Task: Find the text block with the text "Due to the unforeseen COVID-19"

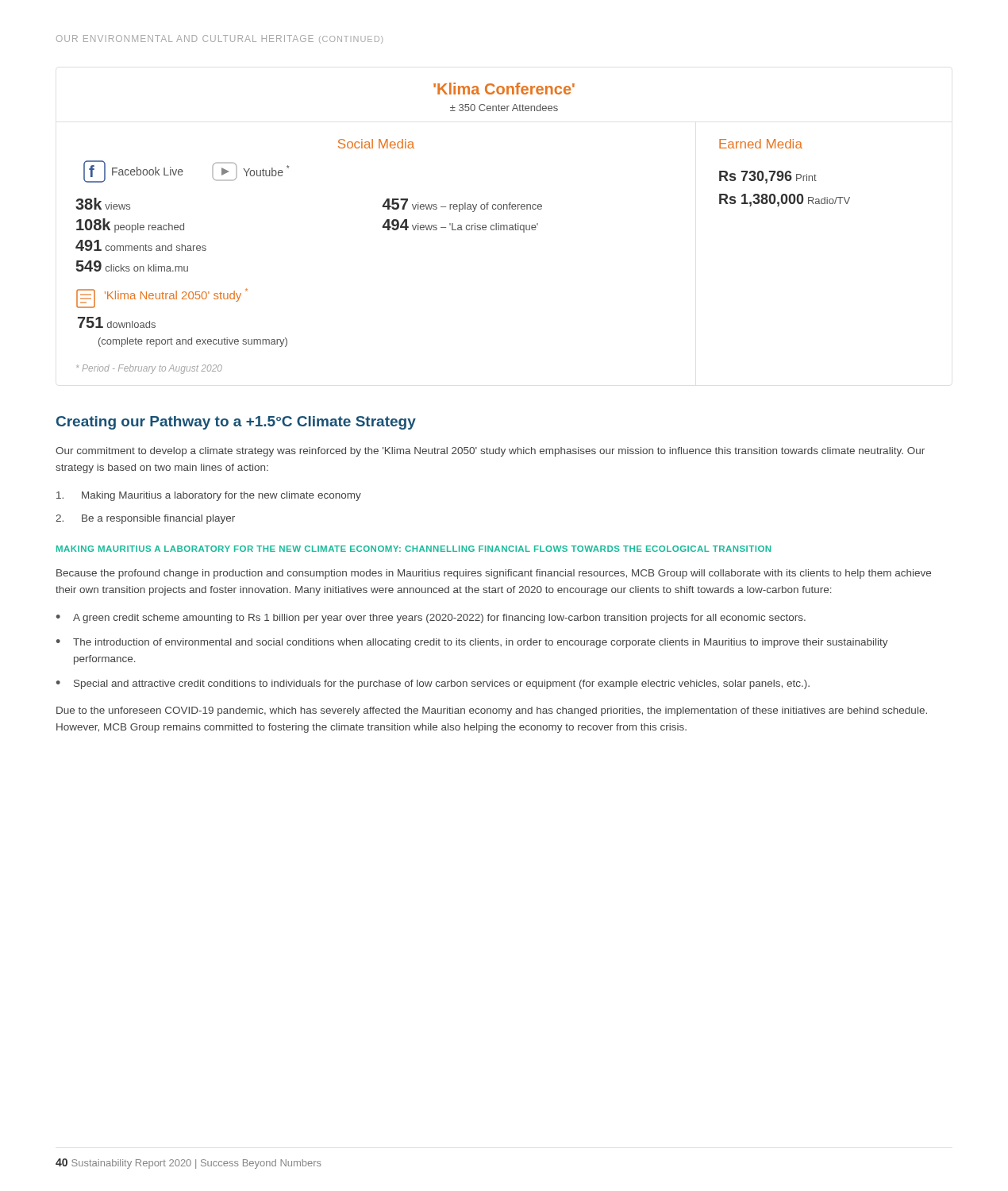Action: point(492,719)
